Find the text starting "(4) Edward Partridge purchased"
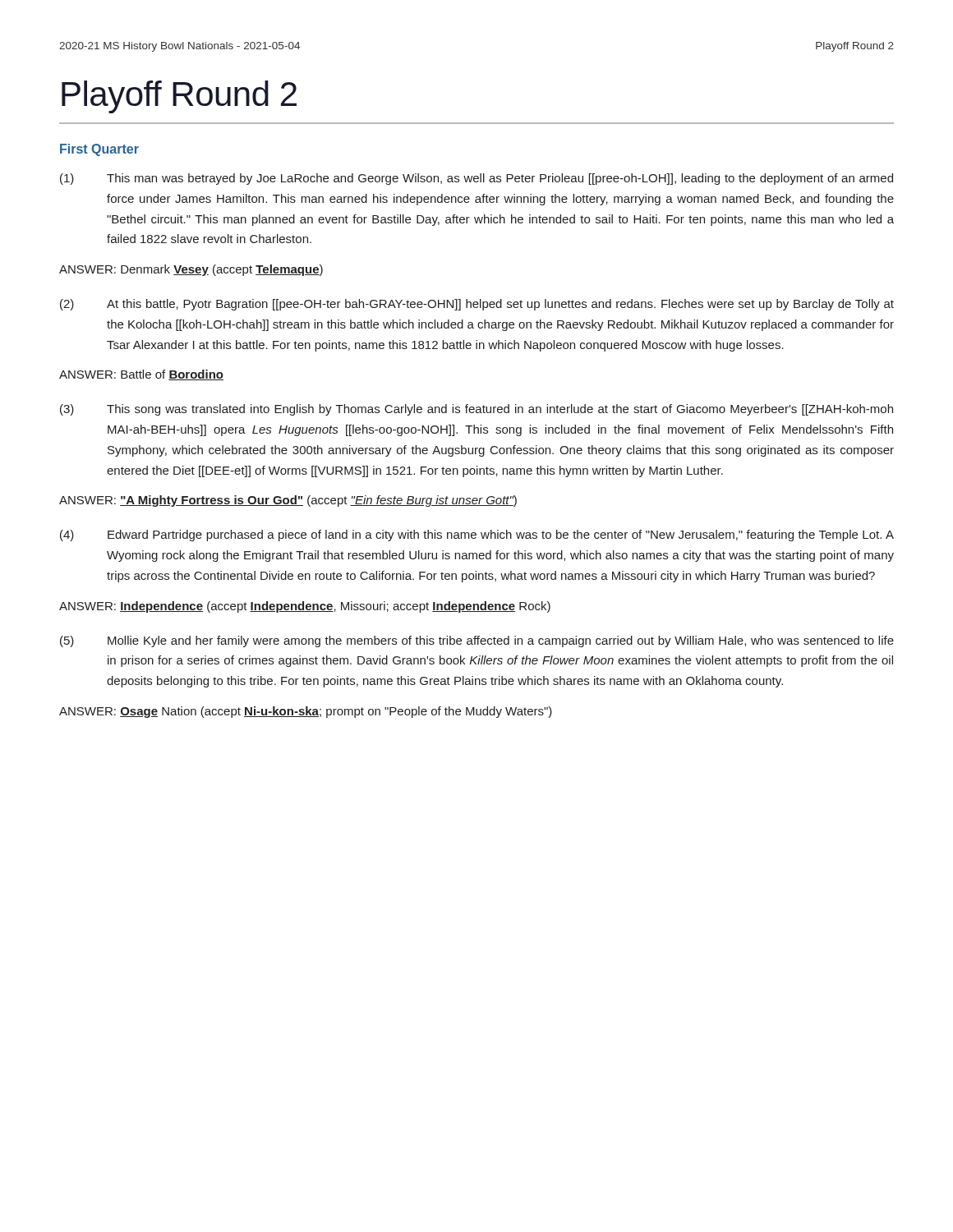This screenshot has height=1232, width=953. (476, 556)
